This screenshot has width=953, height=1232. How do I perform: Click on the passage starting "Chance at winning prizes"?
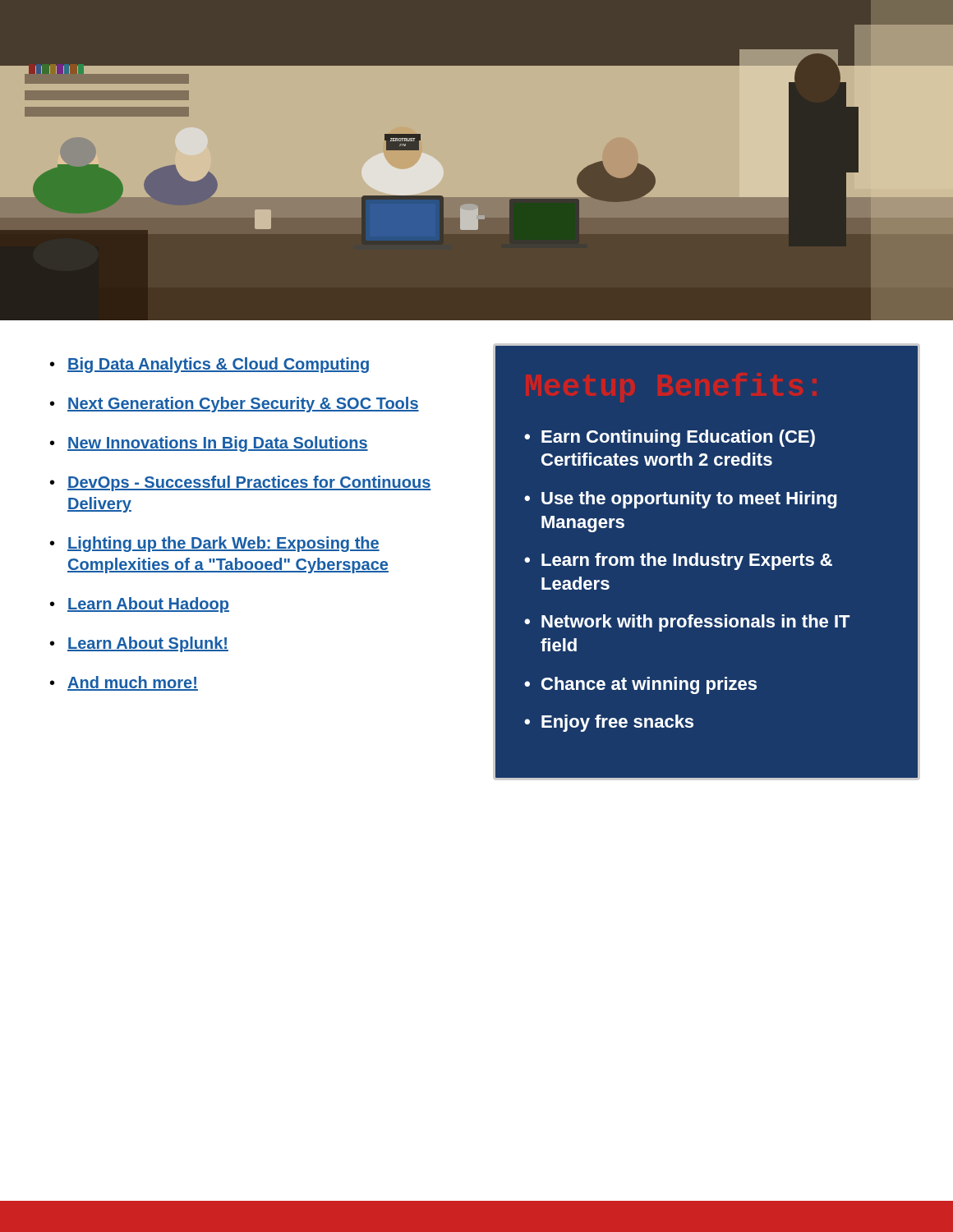pos(649,683)
